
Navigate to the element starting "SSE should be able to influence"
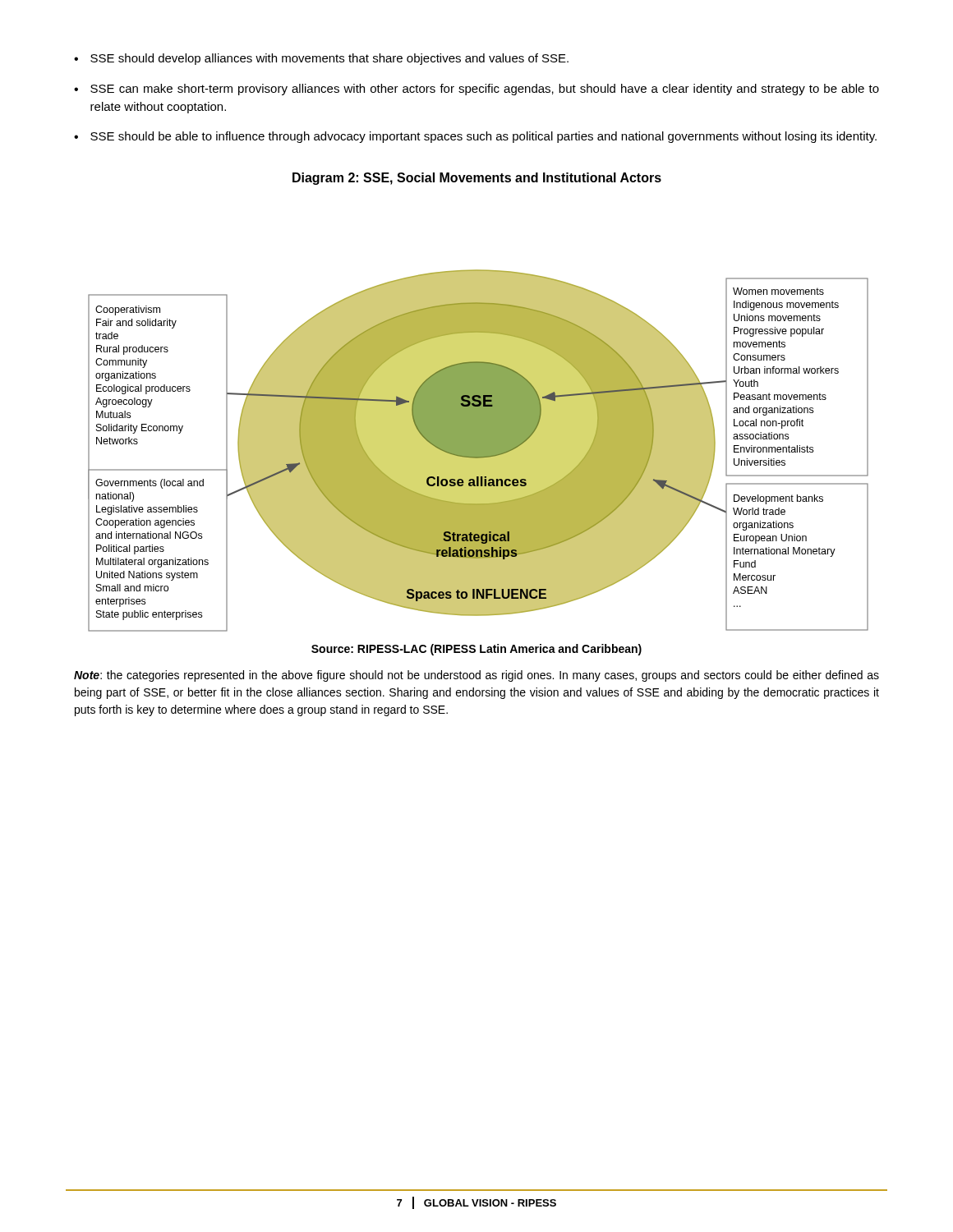click(x=476, y=137)
